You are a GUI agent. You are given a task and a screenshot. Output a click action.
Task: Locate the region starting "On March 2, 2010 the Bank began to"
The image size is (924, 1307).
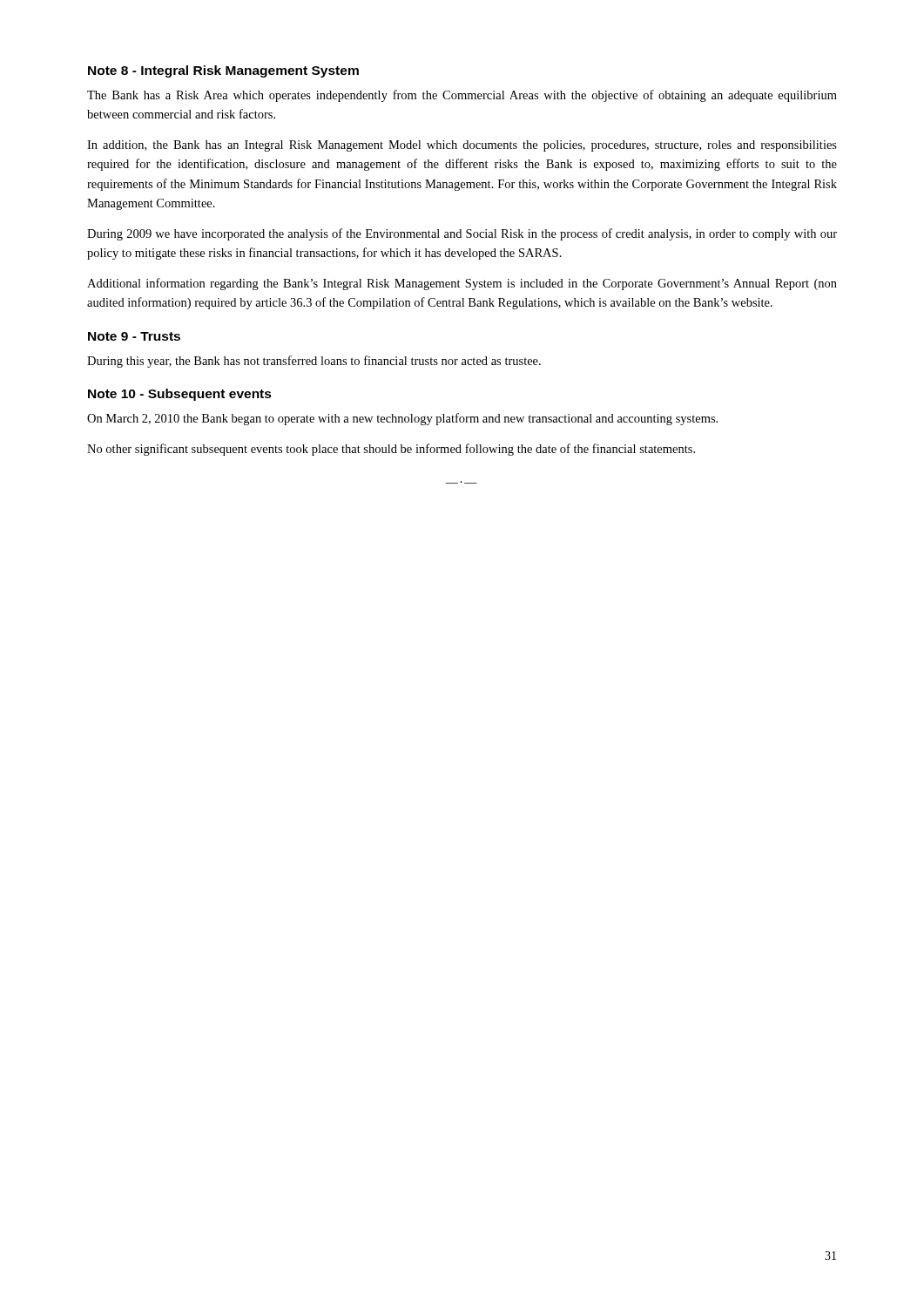coord(403,418)
